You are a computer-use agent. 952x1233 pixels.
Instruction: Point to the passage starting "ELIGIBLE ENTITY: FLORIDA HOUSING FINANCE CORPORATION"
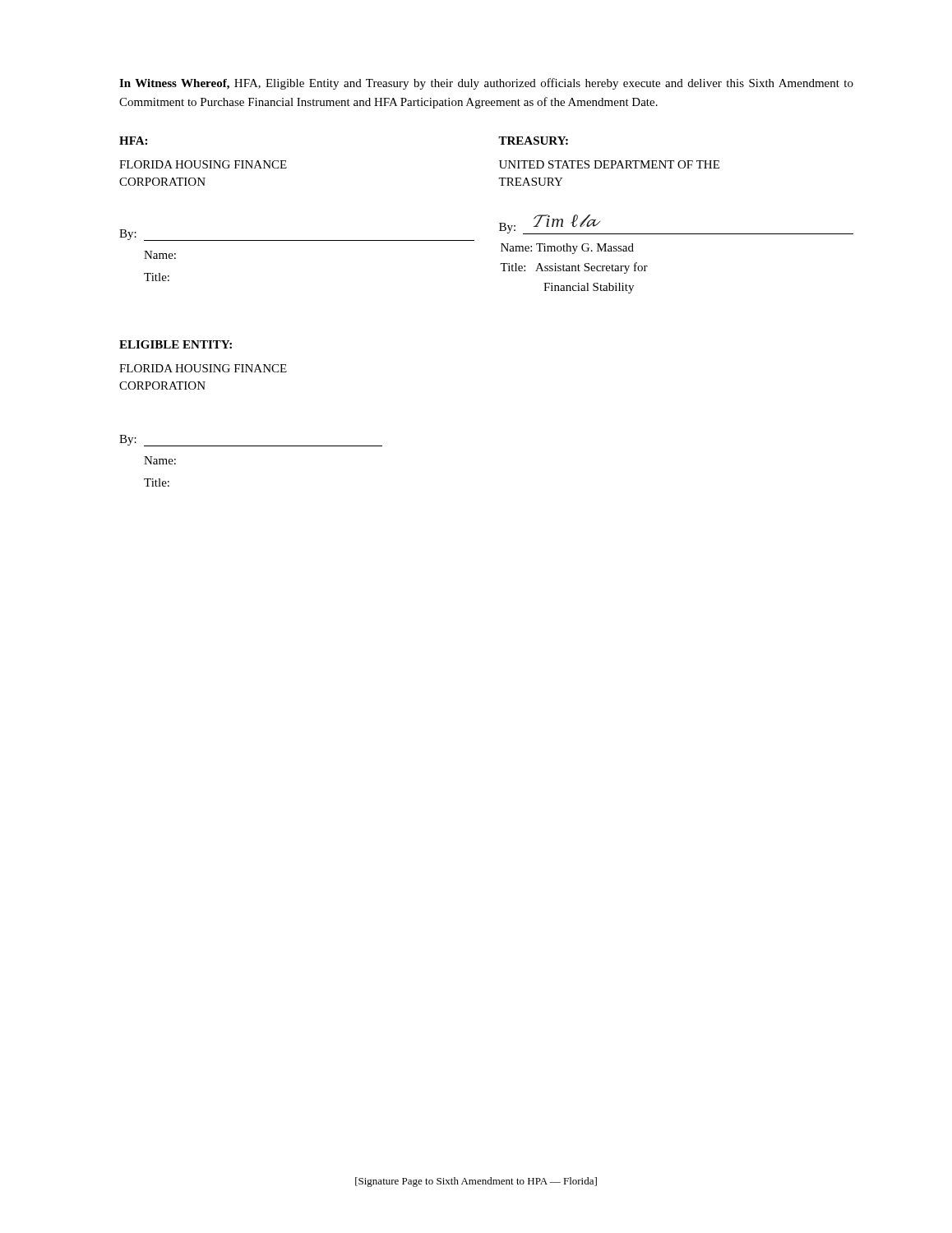click(x=176, y=344)
